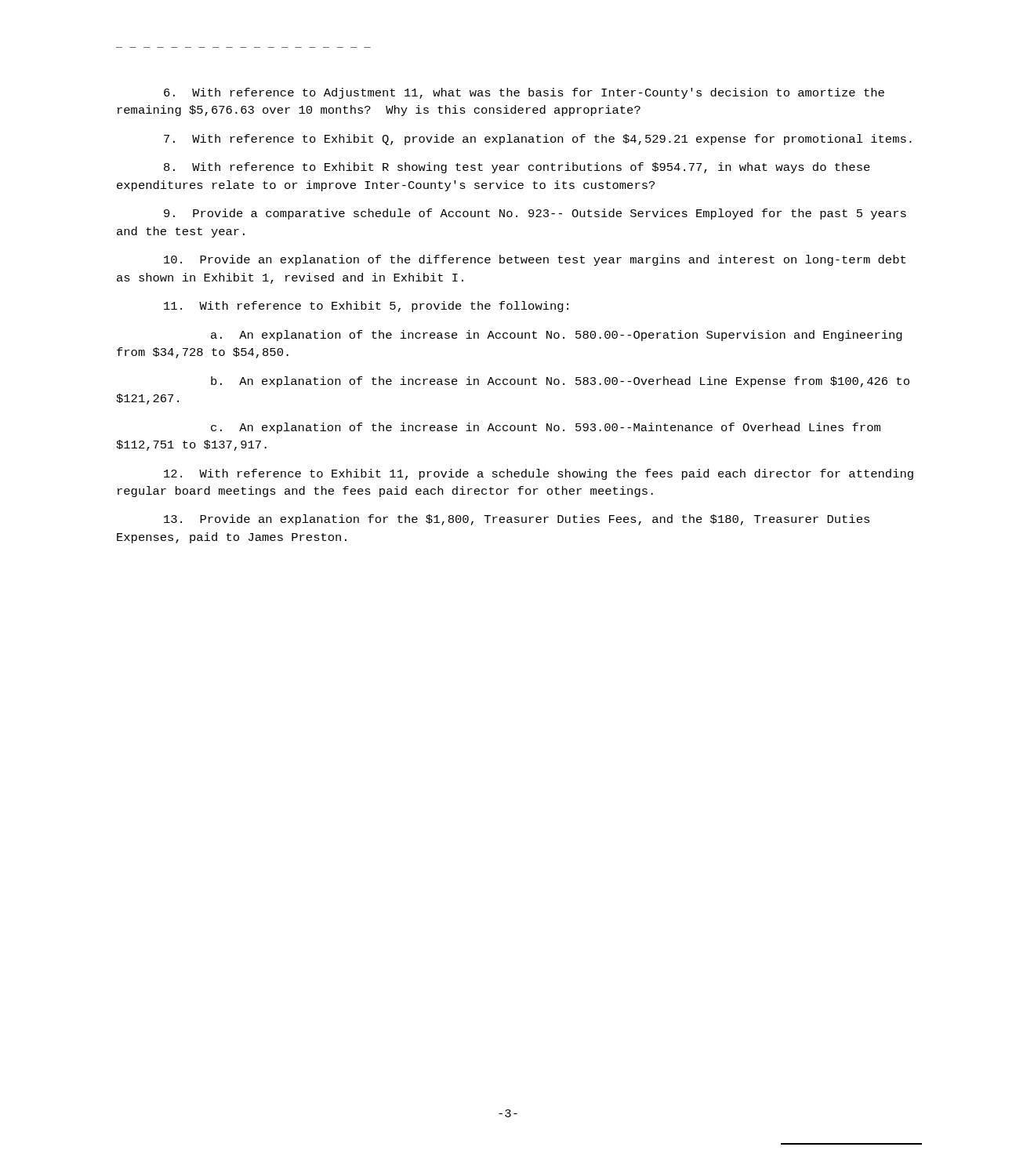Point to the block beginning "Provide an explanation of the"

pos(511,269)
